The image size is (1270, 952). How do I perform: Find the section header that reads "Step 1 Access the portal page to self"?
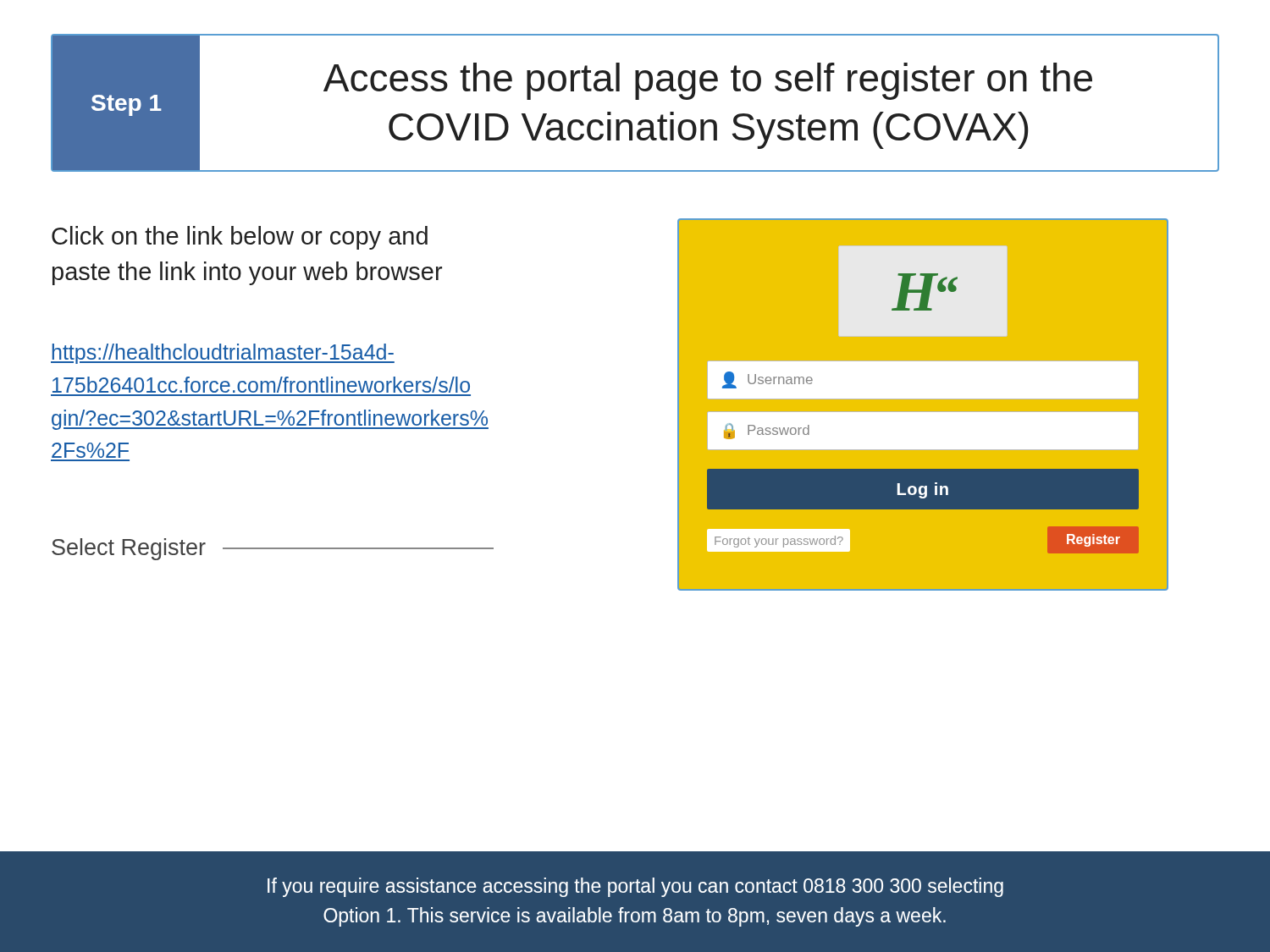(635, 103)
